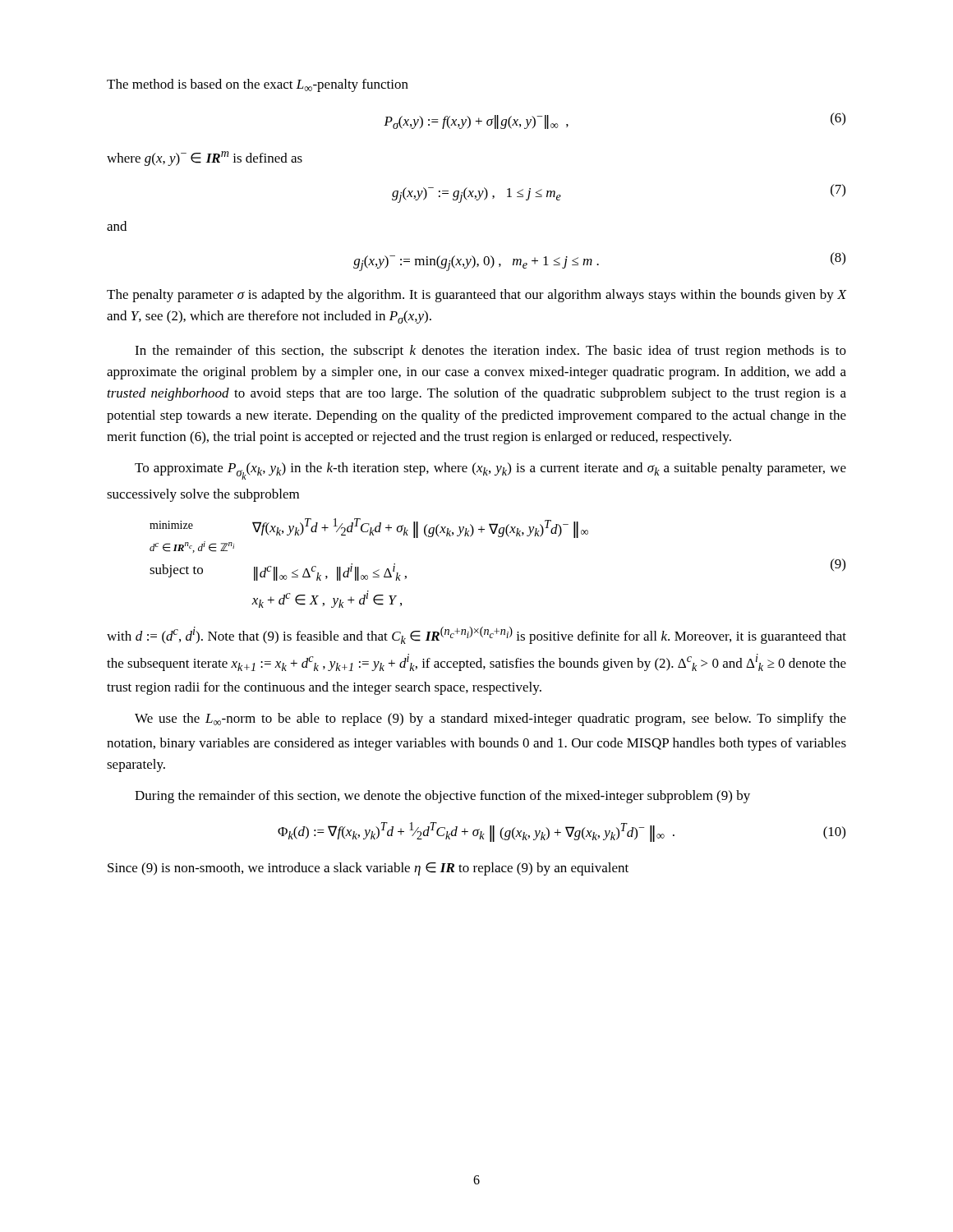
Task: Locate the text block with the text "In the remainder of this"
Action: tap(476, 394)
